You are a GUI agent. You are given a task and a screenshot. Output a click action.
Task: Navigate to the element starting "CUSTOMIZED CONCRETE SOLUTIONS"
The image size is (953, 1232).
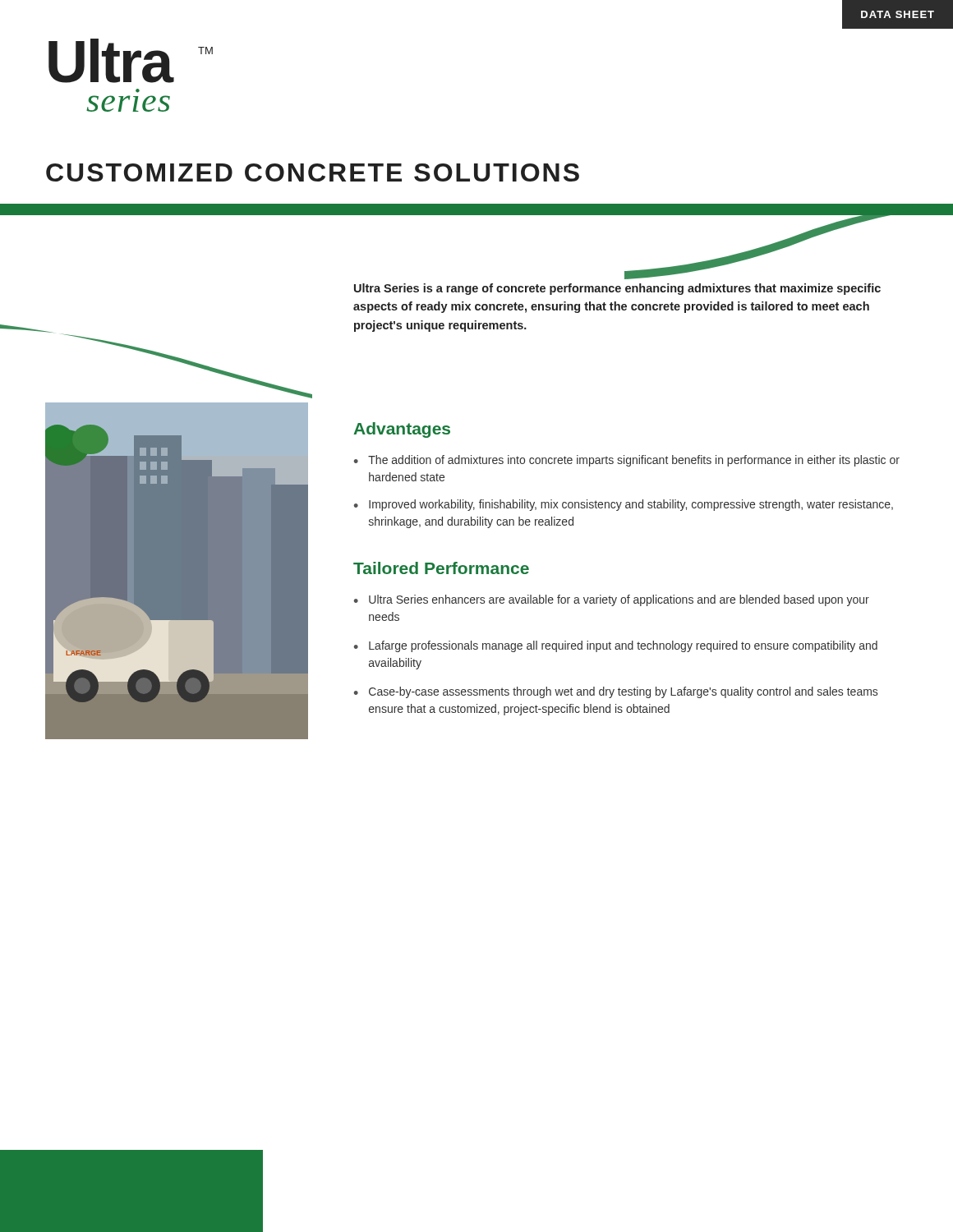click(x=313, y=172)
